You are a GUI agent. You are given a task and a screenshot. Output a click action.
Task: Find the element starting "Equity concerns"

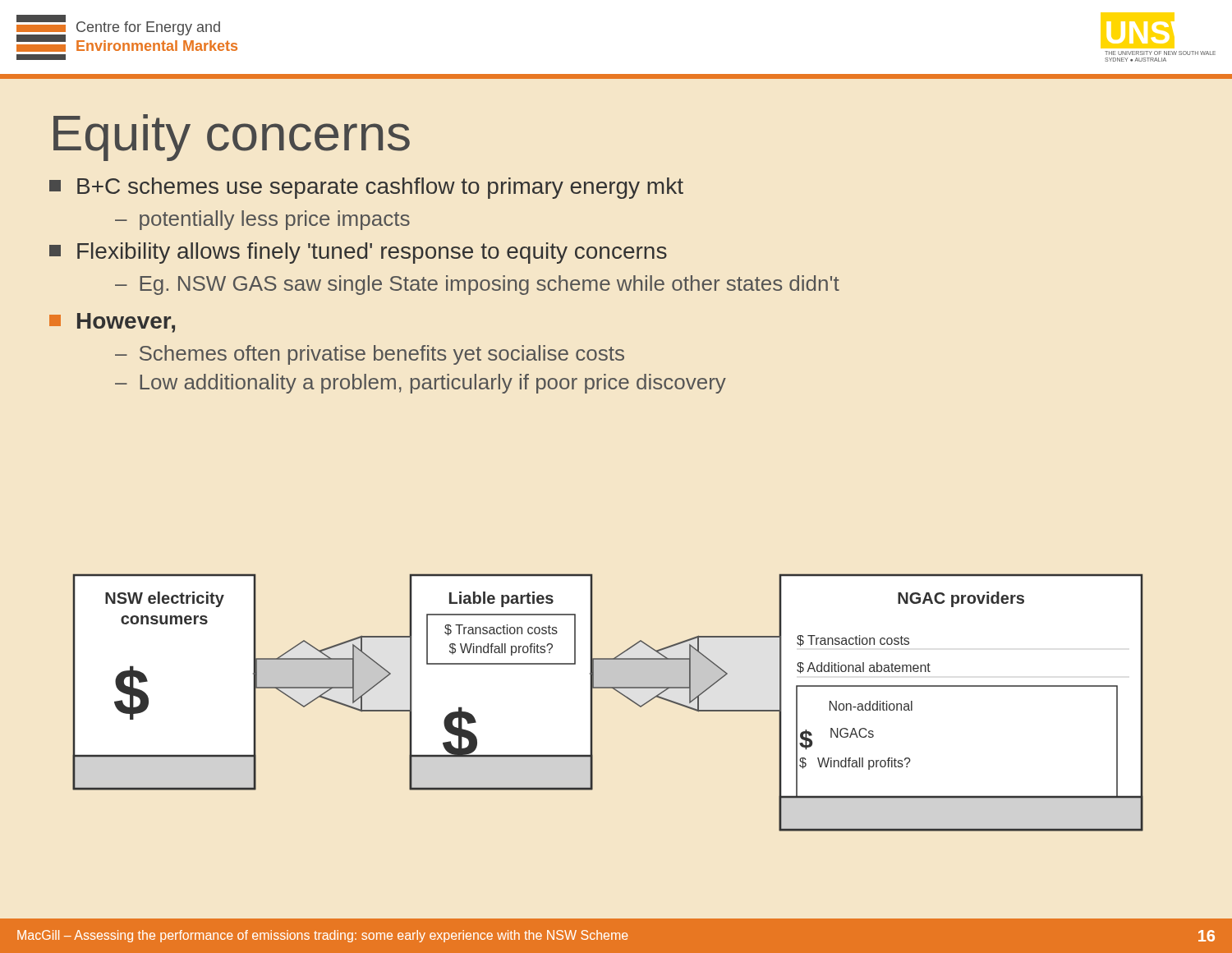[x=230, y=133]
